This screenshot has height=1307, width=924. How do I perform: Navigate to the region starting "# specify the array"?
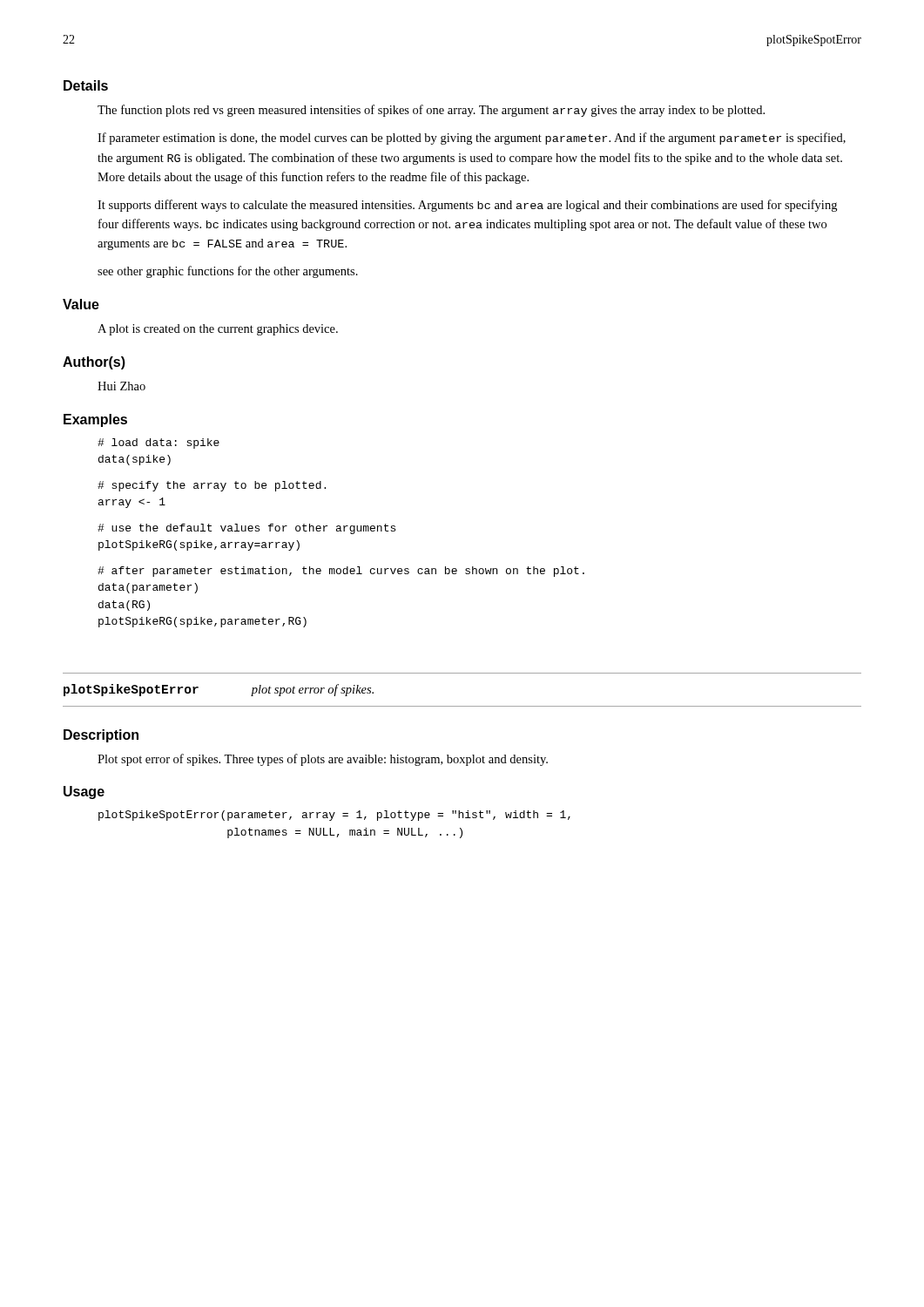(x=213, y=494)
